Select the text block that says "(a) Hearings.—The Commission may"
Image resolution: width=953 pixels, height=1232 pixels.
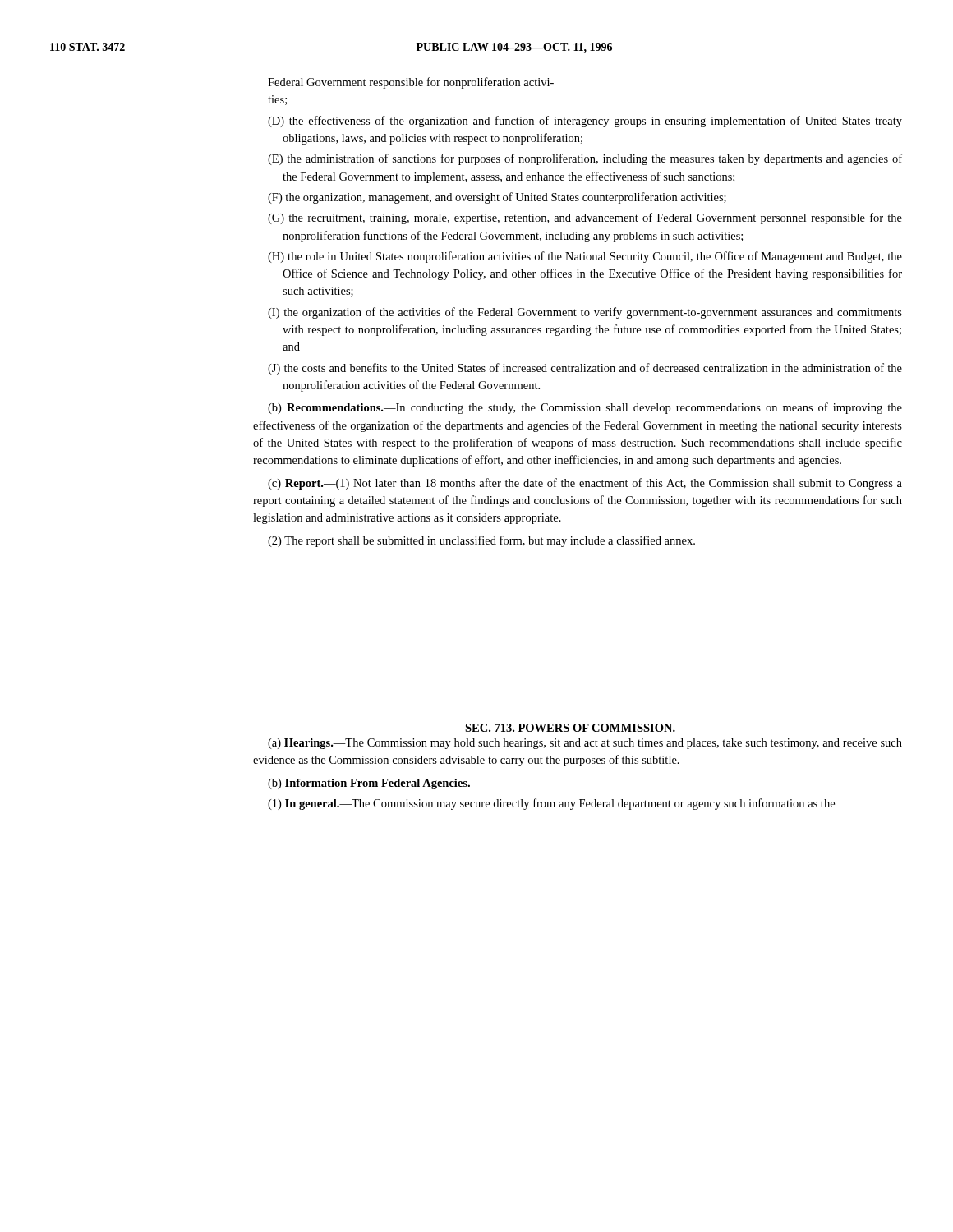(x=578, y=773)
